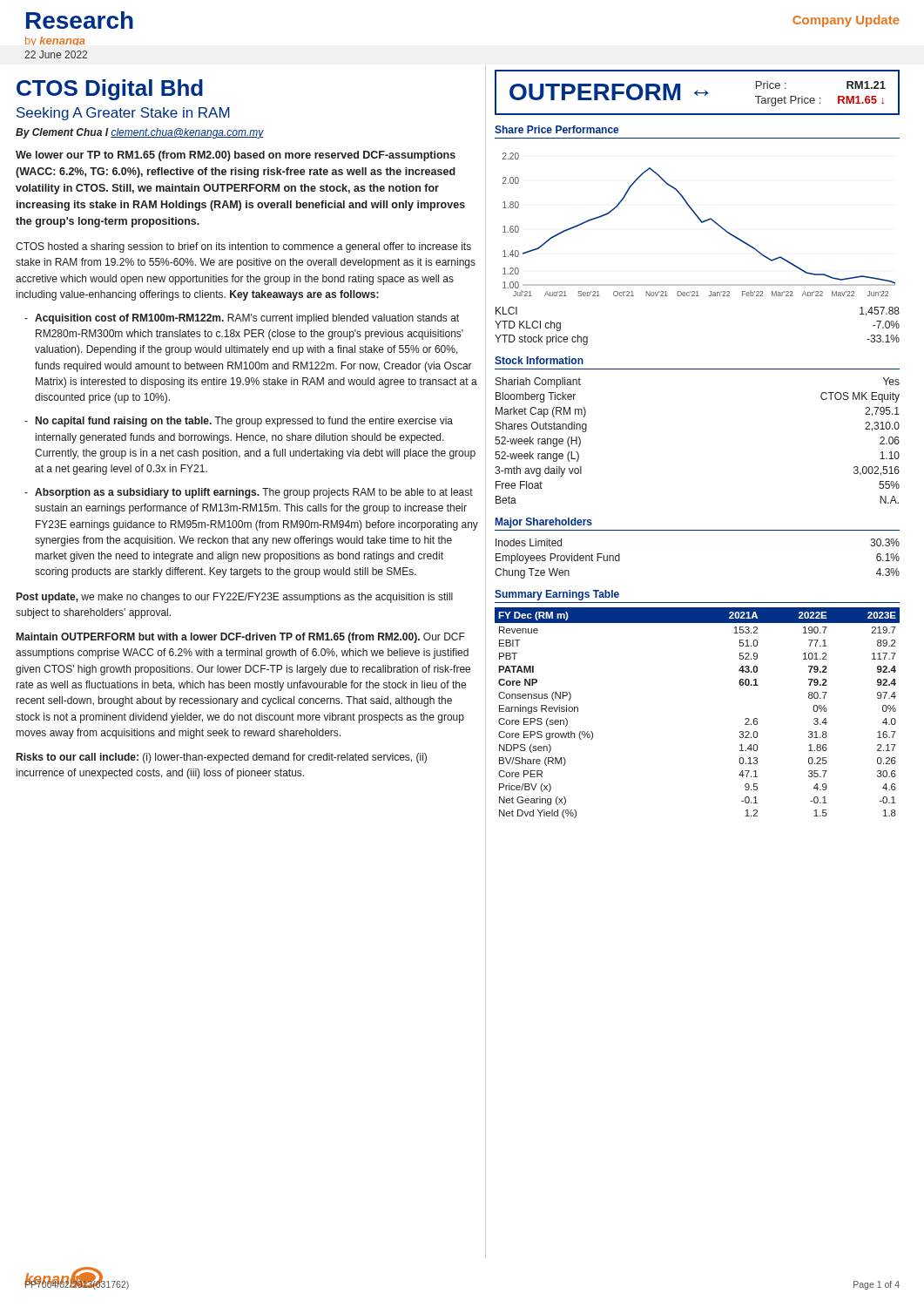Viewport: 924px width, 1307px height.
Task: Click on the passage starting "Post update, we make no changes to our"
Action: [x=234, y=605]
